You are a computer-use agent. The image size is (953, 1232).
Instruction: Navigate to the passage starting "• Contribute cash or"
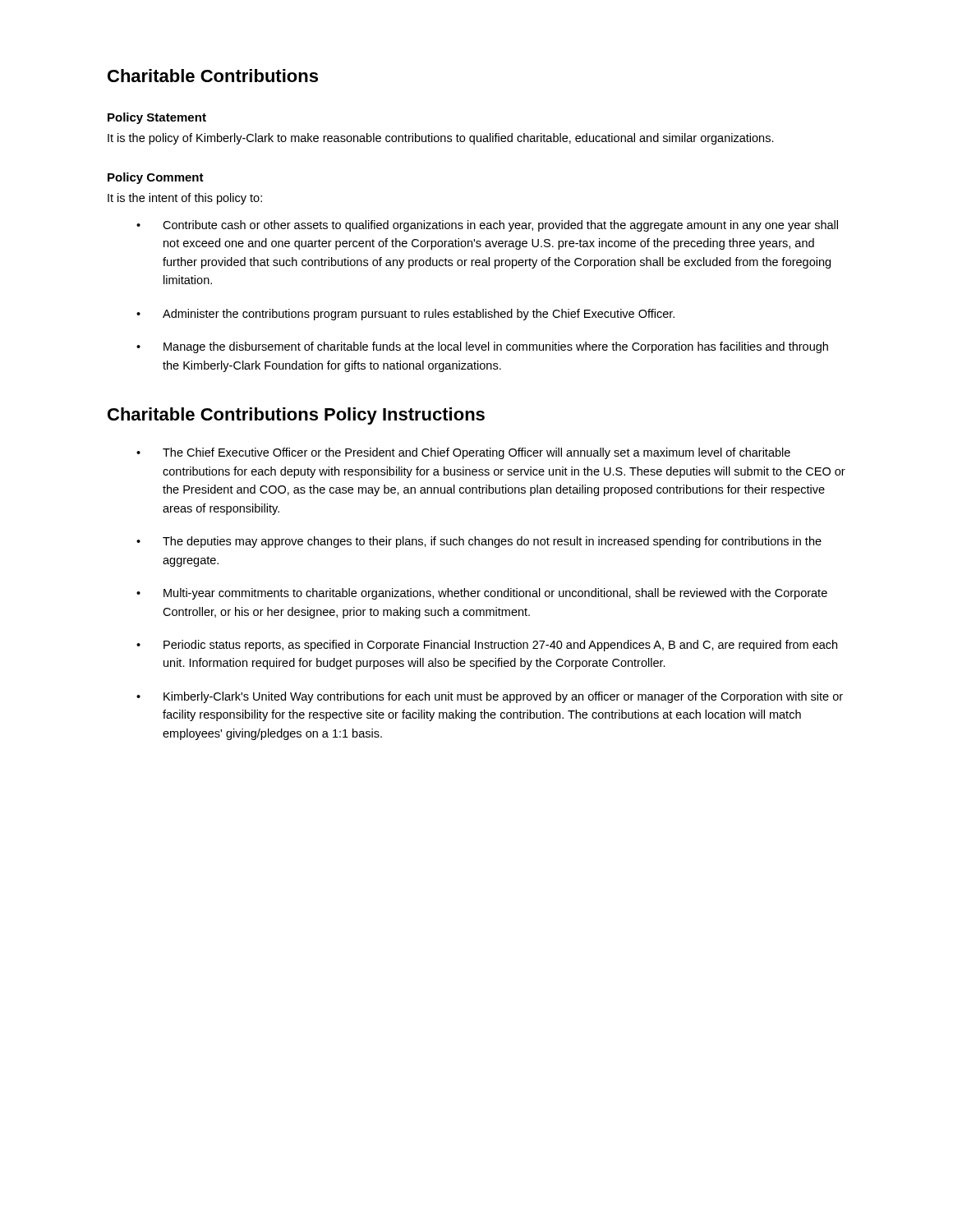[x=491, y=253]
